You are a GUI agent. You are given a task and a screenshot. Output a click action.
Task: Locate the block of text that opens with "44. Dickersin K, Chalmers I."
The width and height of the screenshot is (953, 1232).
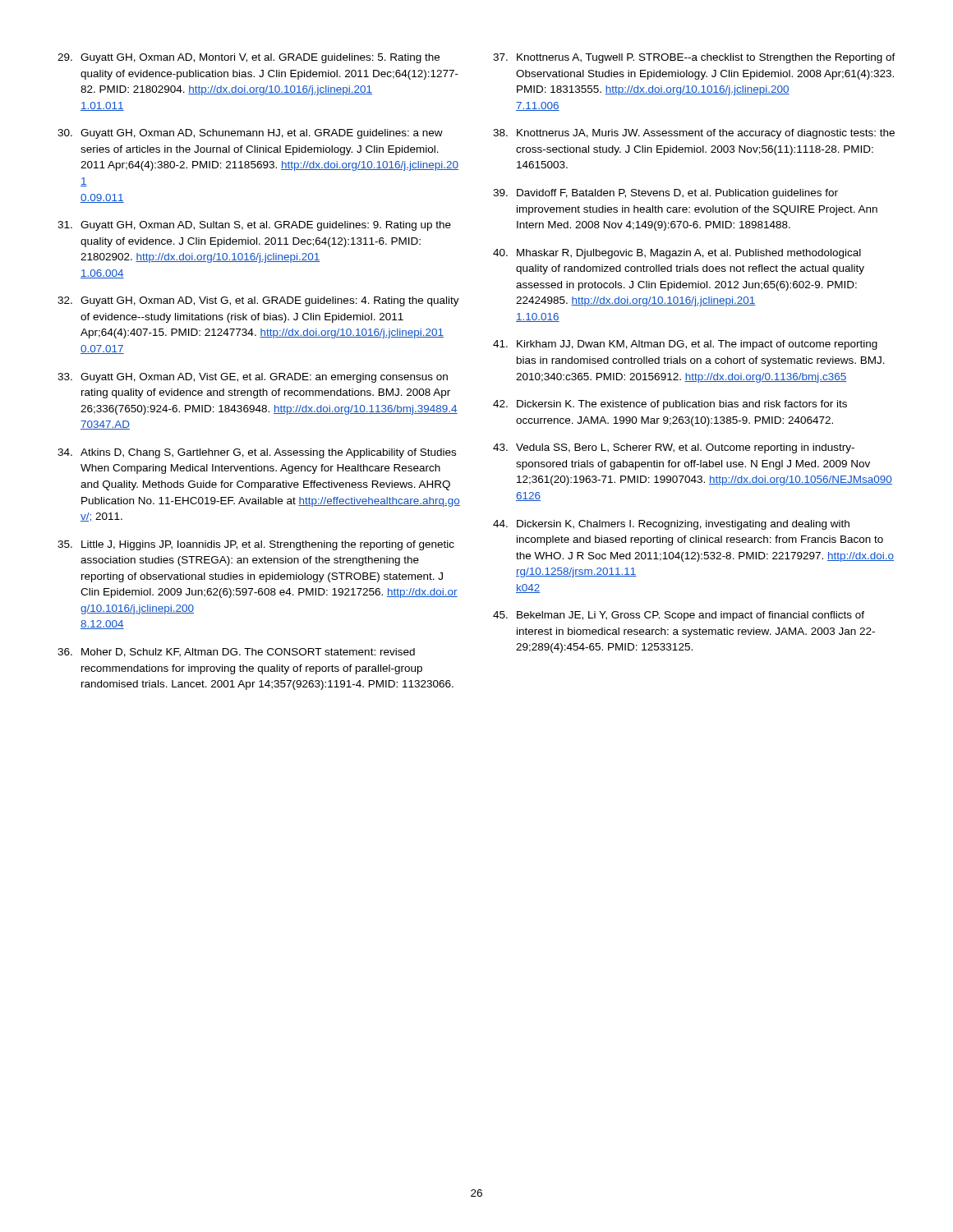click(694, 556)
